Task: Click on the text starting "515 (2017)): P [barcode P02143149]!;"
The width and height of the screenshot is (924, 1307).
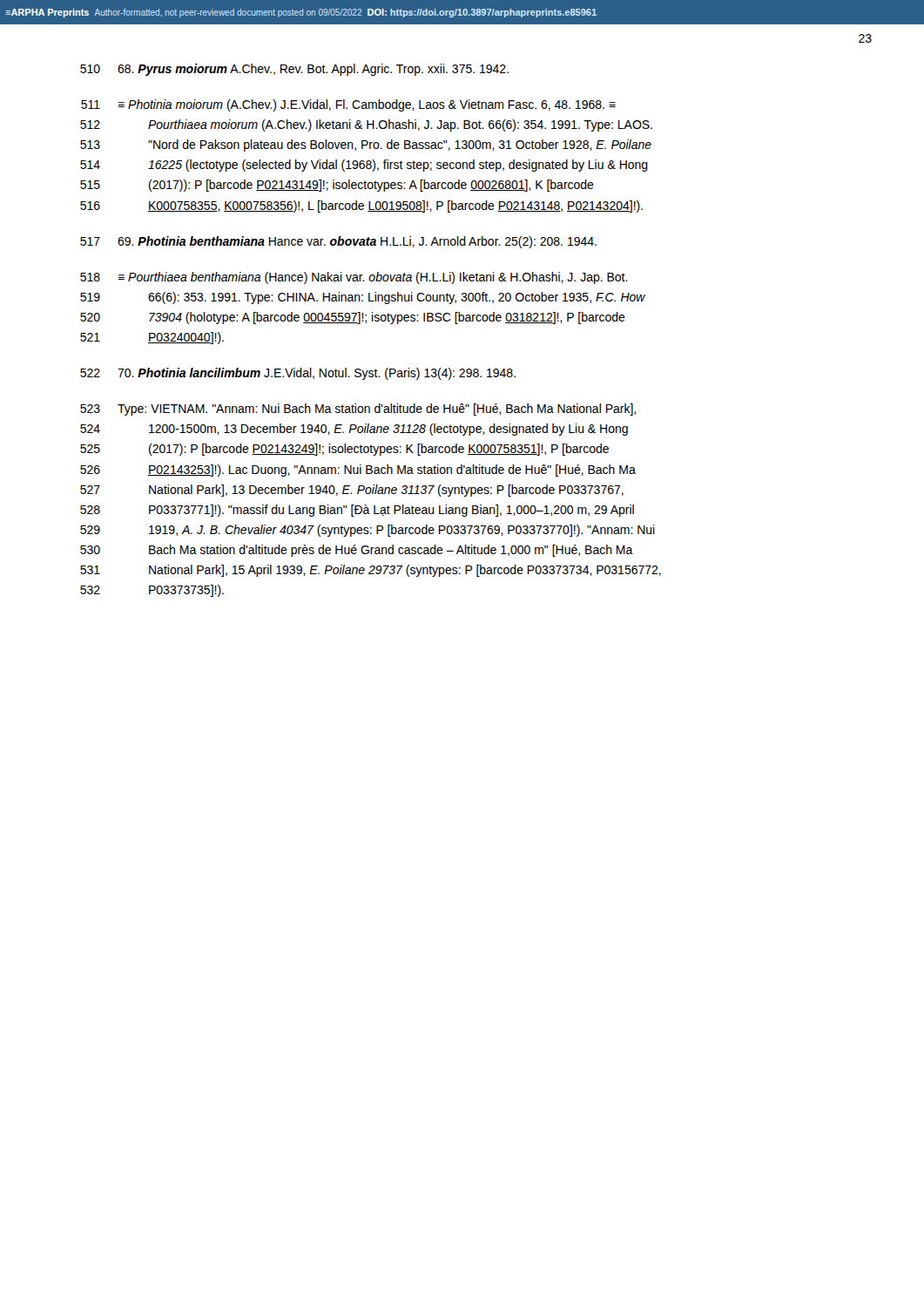Action: tap(462, 186)
